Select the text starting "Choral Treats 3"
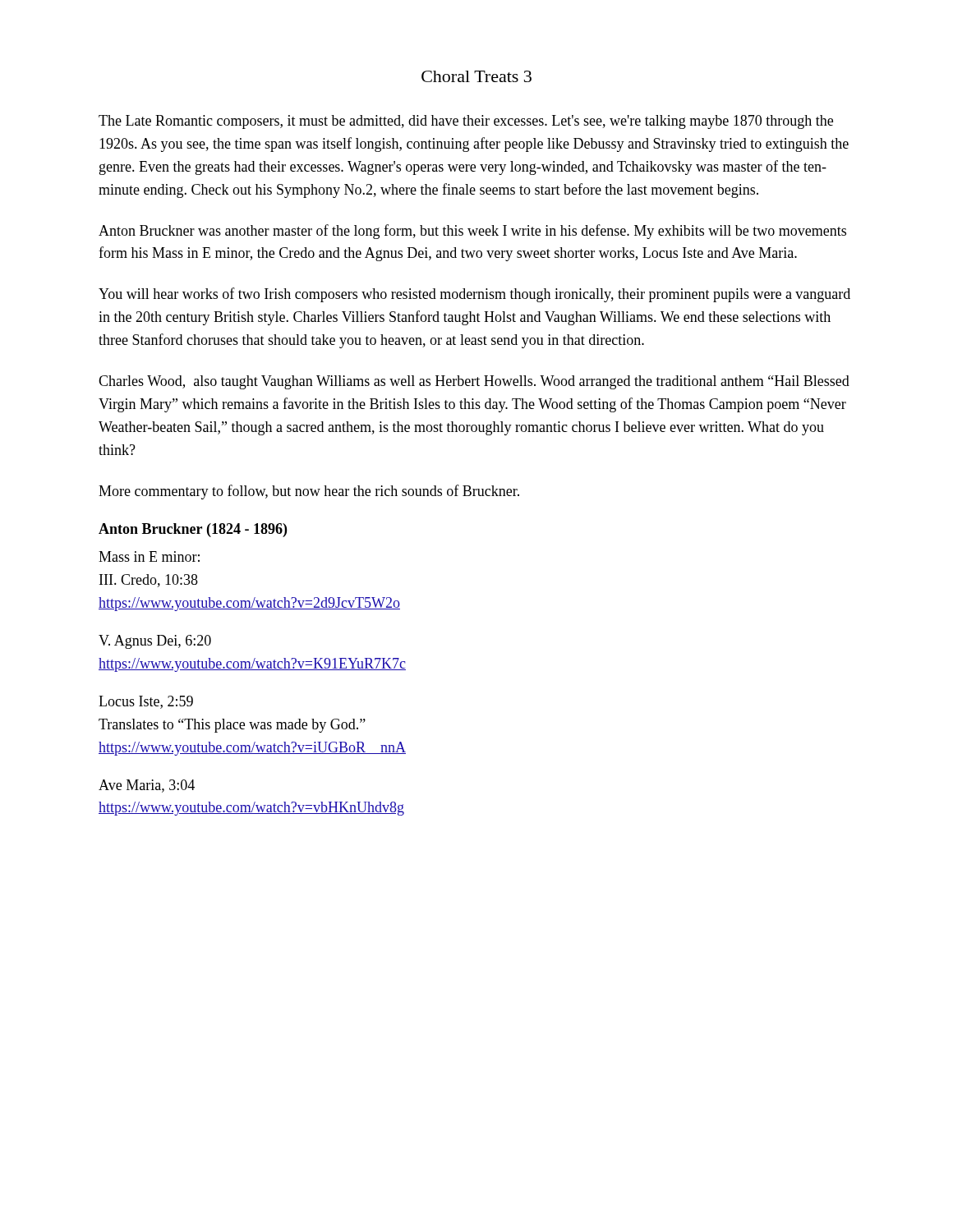The width and height of the screenshot is (953, 1232). [x=476, y=76]
